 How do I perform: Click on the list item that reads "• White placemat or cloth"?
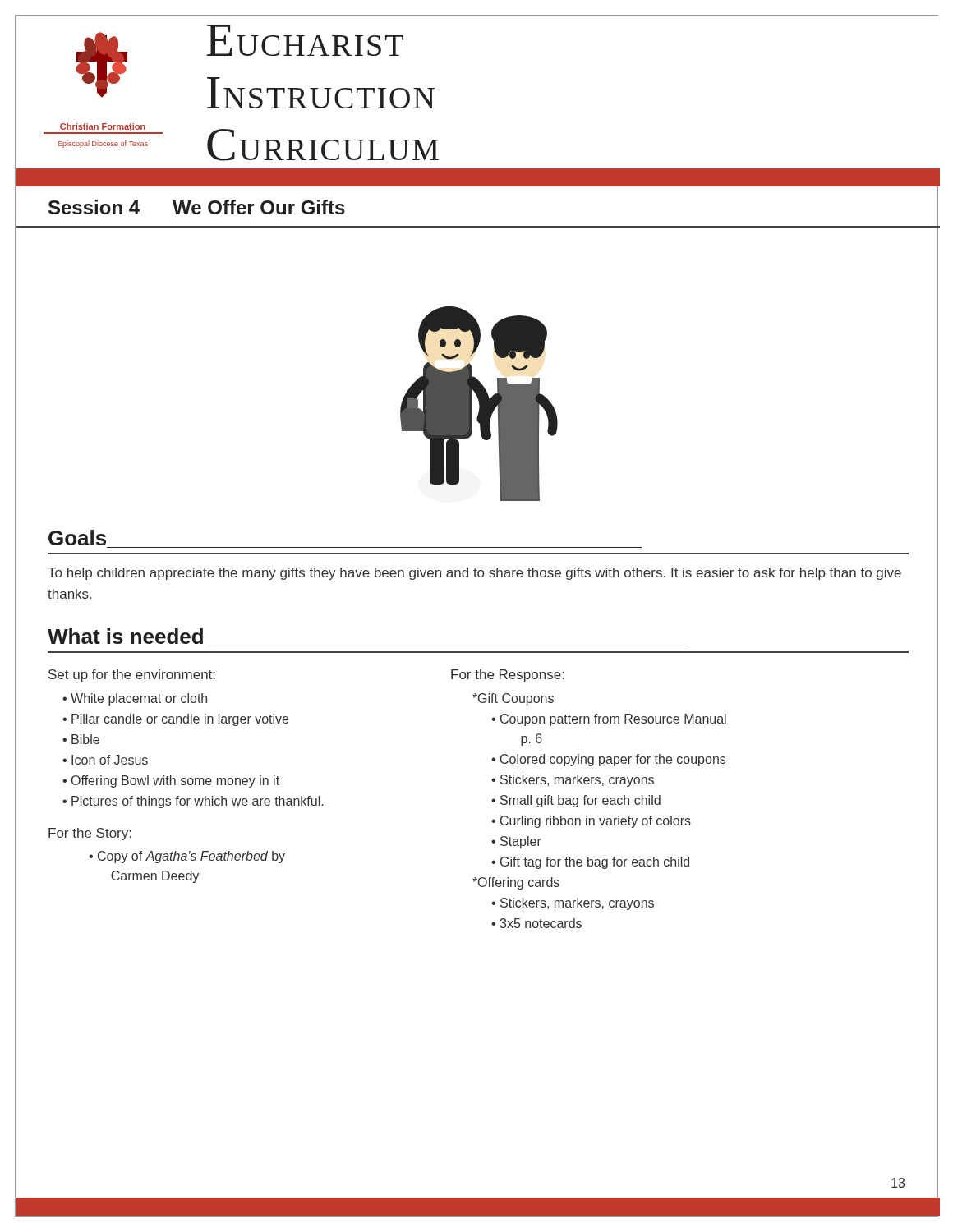[135, 698]
